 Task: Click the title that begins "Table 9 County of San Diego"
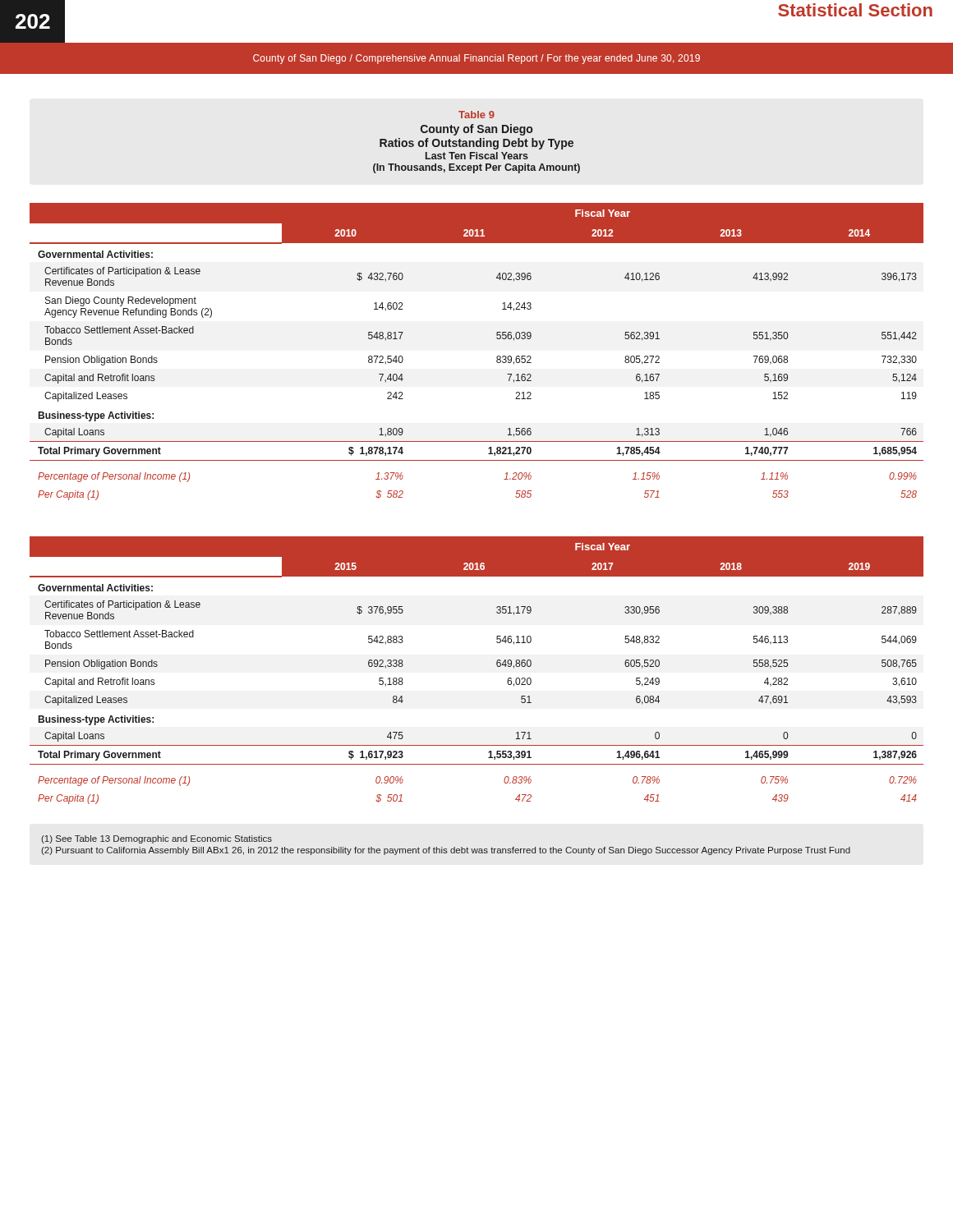point(476,141)
